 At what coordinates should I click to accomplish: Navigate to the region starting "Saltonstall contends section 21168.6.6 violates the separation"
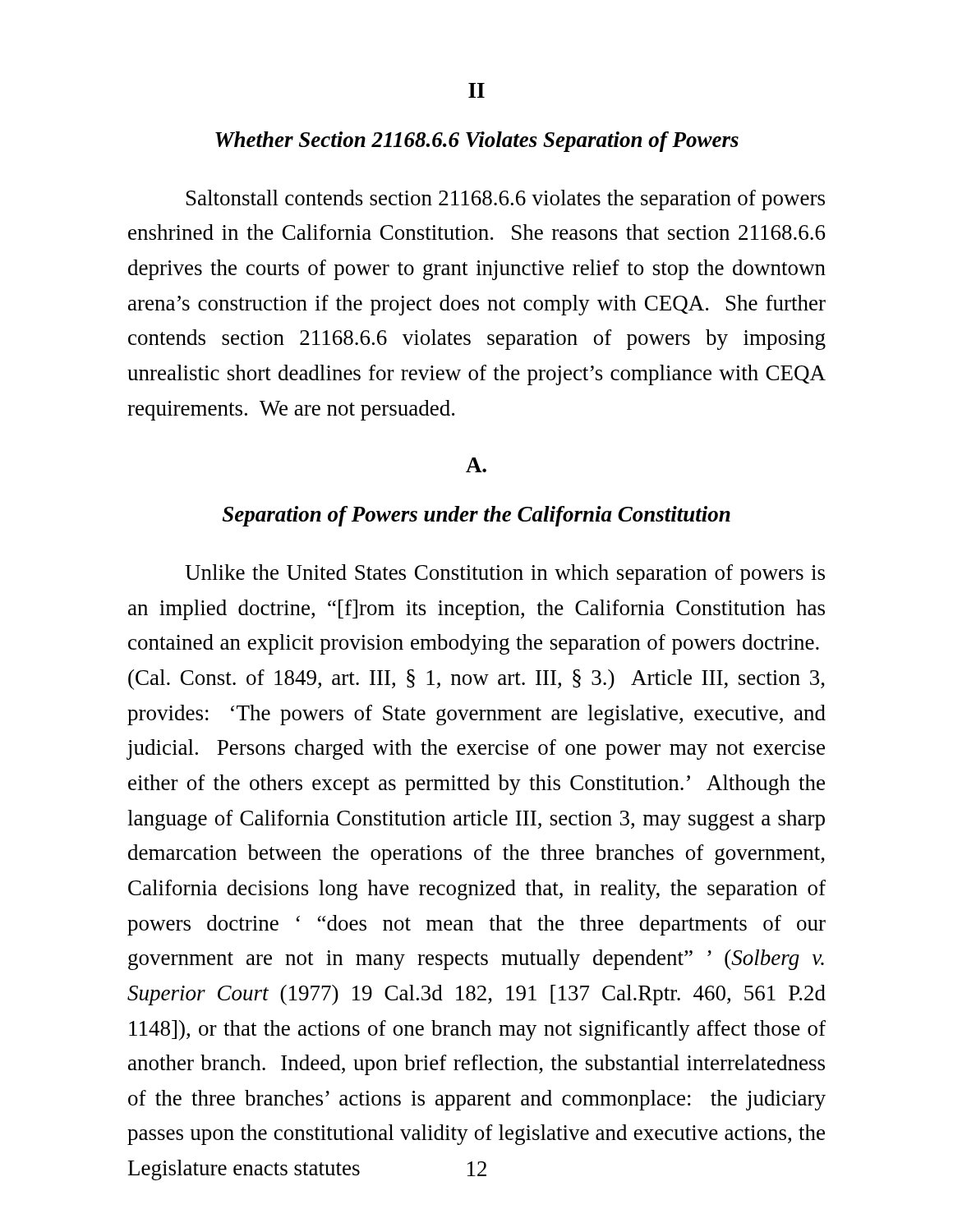tap(476, 303)
